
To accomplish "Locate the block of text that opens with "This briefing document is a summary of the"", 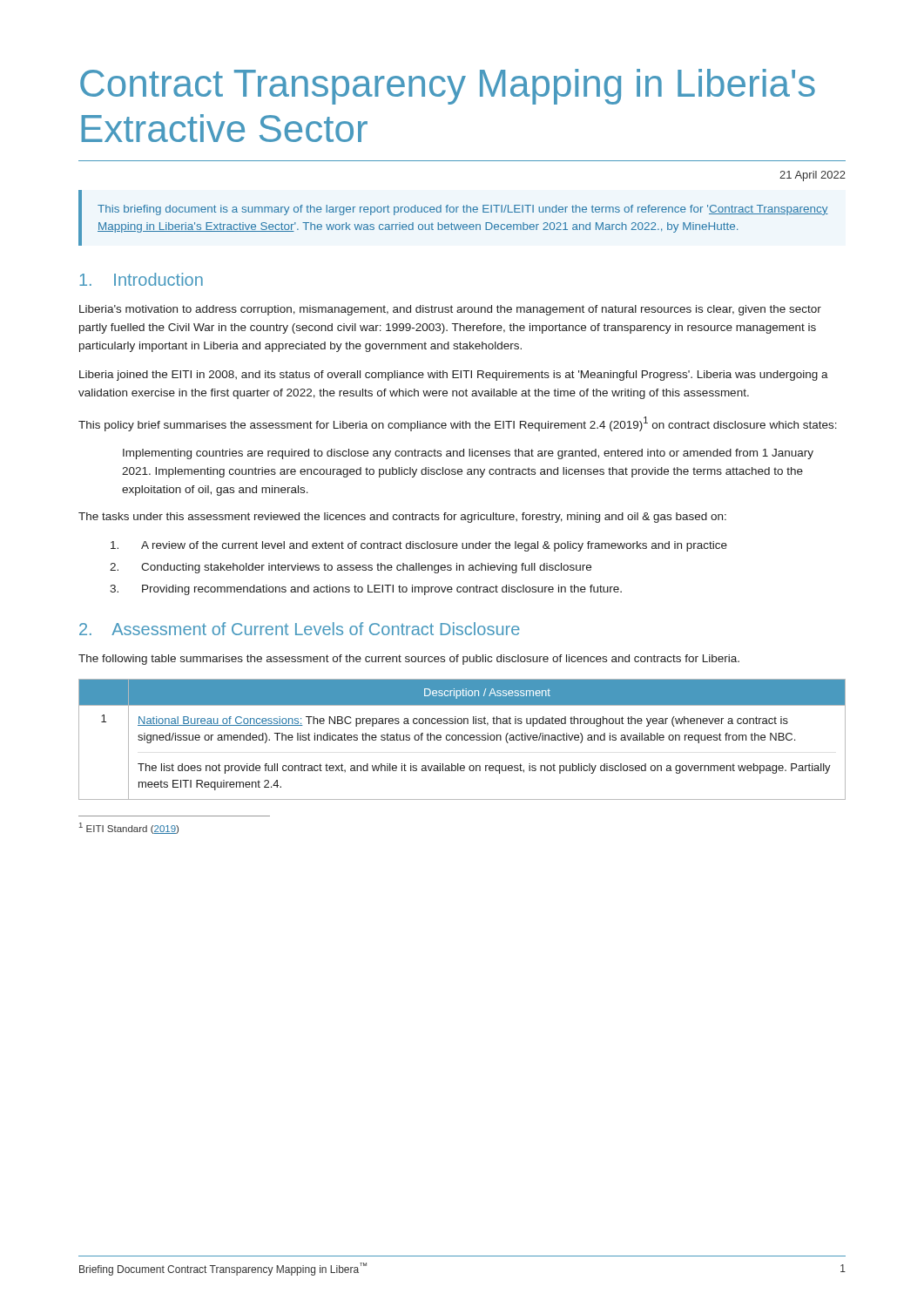I will (x=463, y=217).
